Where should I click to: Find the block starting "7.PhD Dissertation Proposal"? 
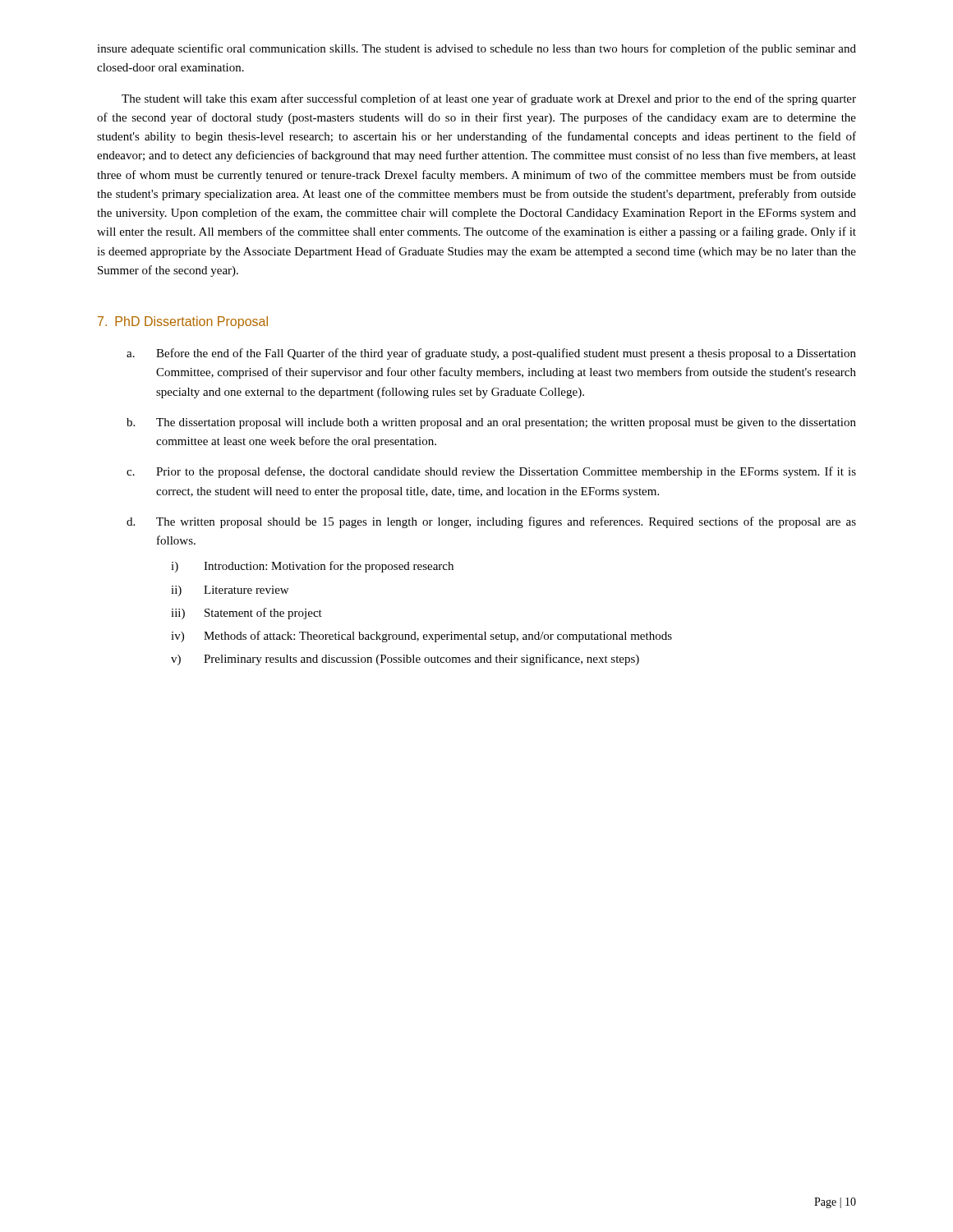coord(183,322)
